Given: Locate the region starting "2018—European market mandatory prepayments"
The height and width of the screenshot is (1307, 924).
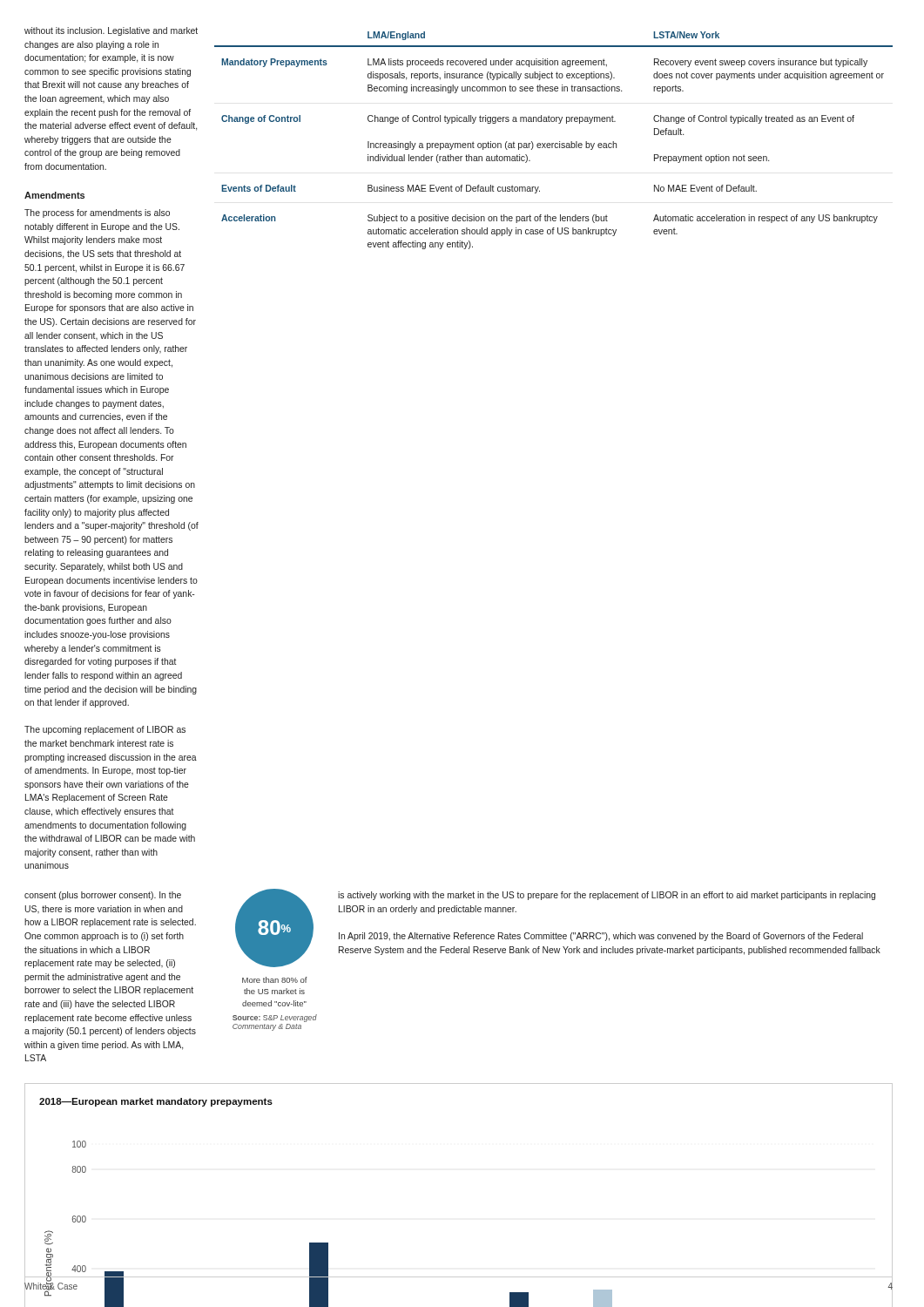Looking at the screenshot, I should (x=156, y=1101).
